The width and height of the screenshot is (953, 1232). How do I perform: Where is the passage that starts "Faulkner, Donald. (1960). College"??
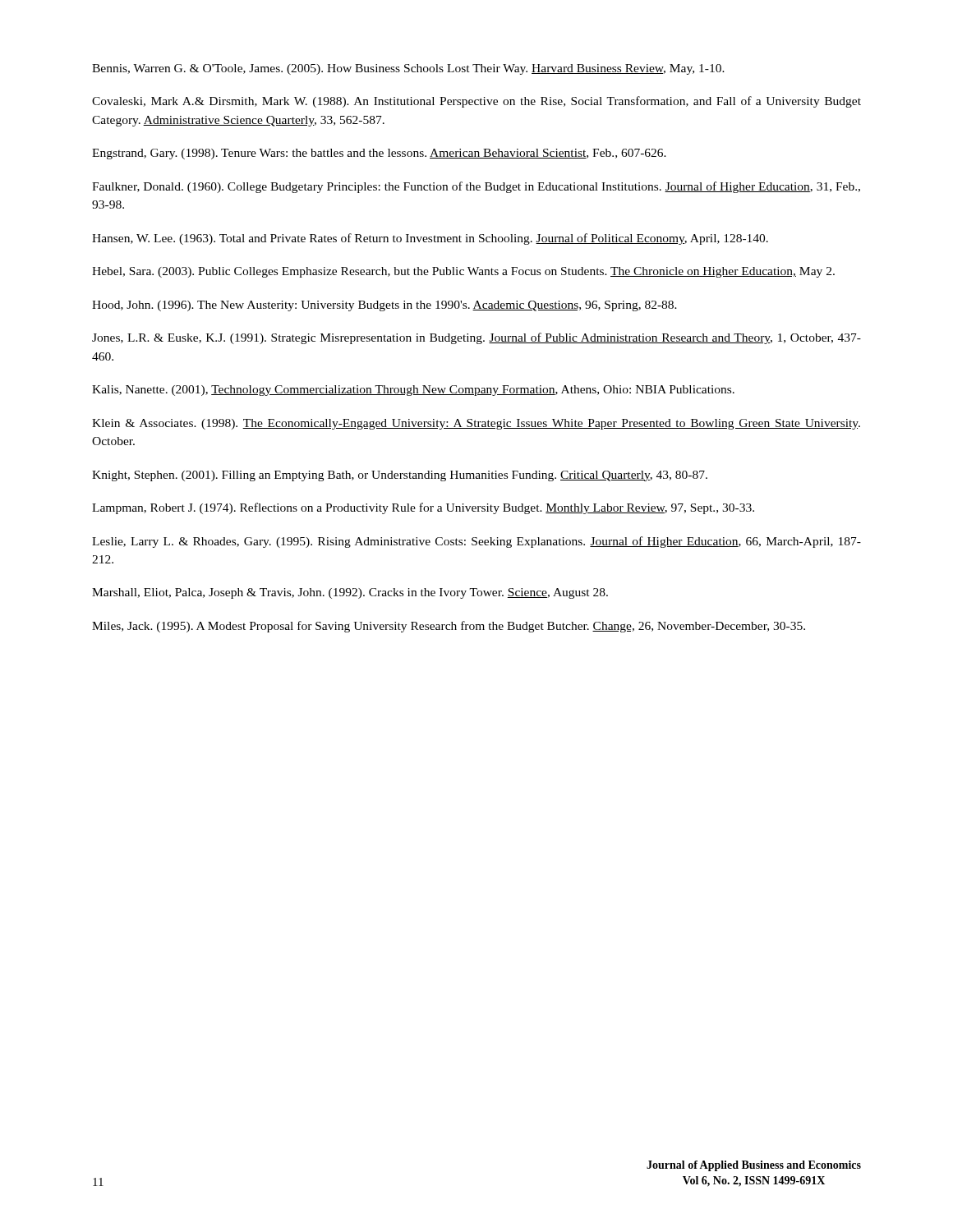pyautogui.click(x=476, y=195)
